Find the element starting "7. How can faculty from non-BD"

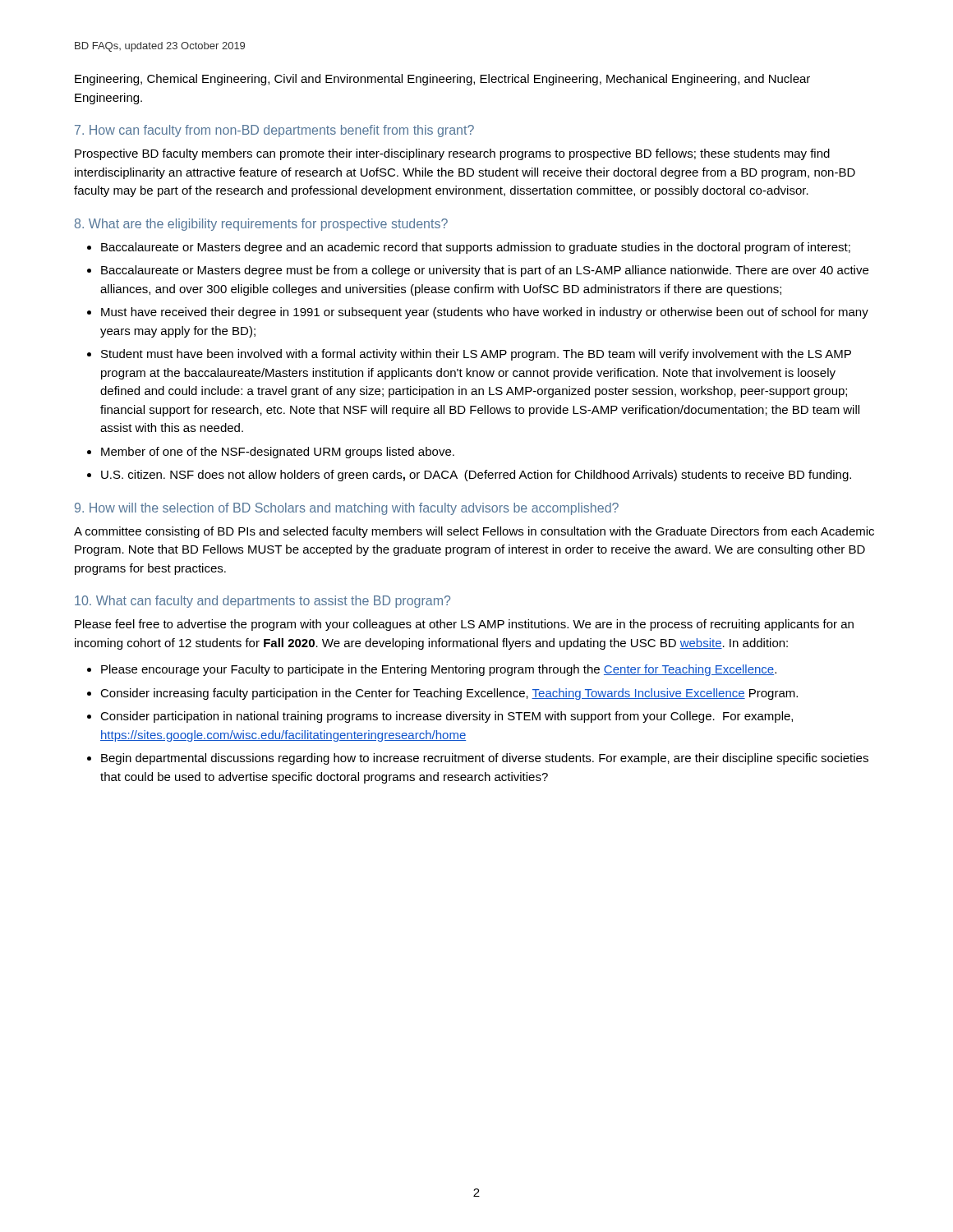click(274, 130)
